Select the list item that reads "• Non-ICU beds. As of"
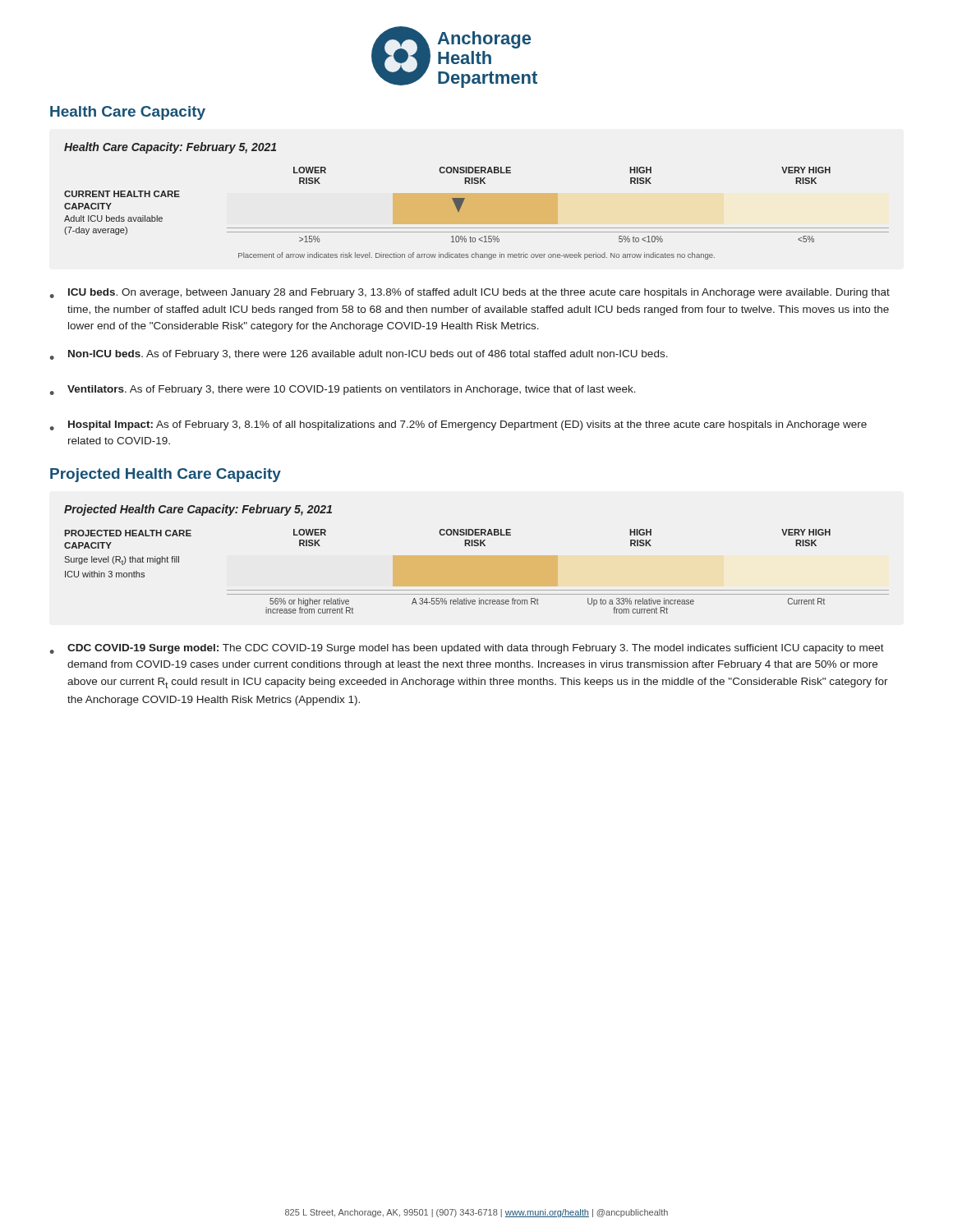953x1232 pixels. [476, 358]
